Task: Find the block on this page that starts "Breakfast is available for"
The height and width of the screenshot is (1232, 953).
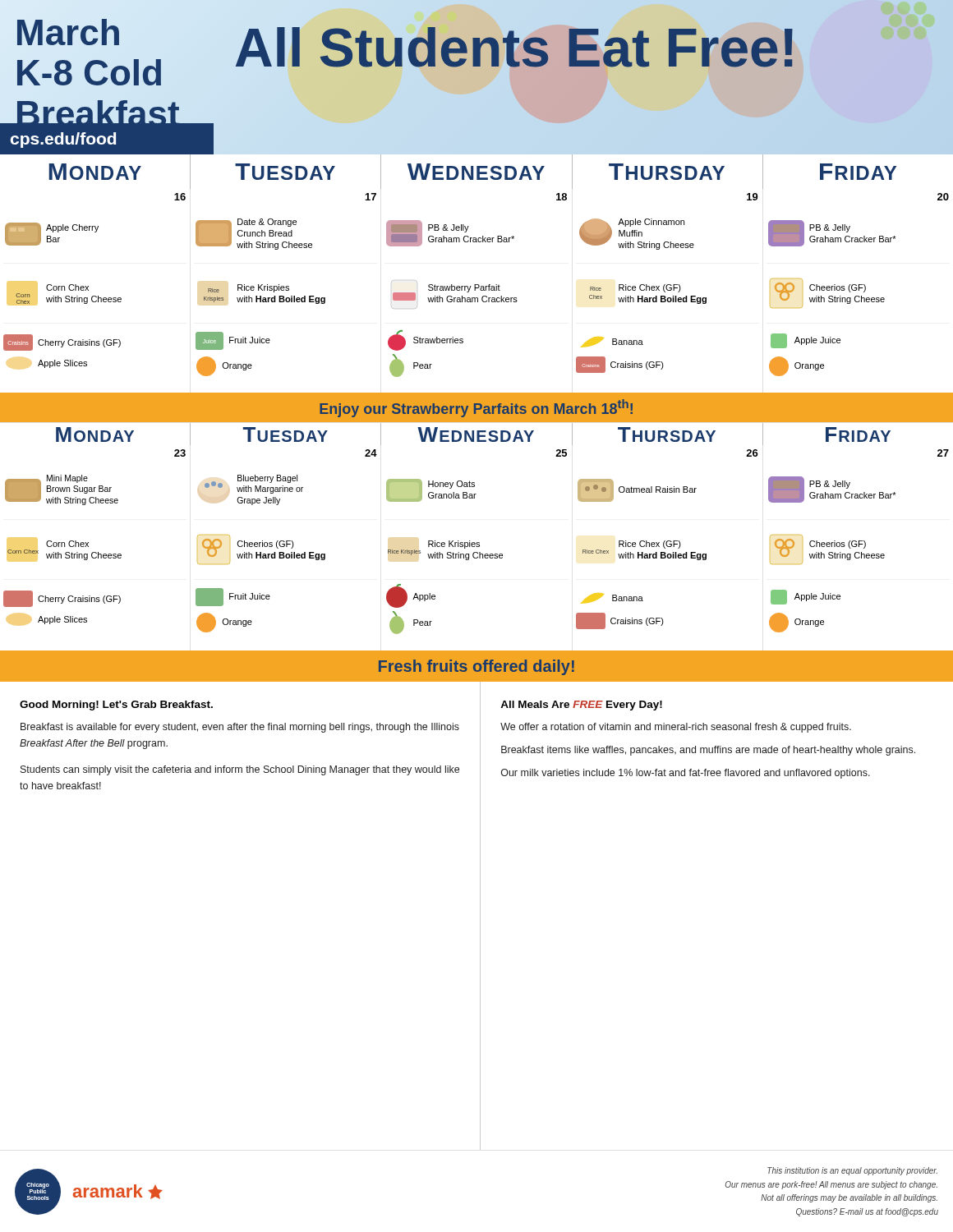Action: [x=239, y=735]
